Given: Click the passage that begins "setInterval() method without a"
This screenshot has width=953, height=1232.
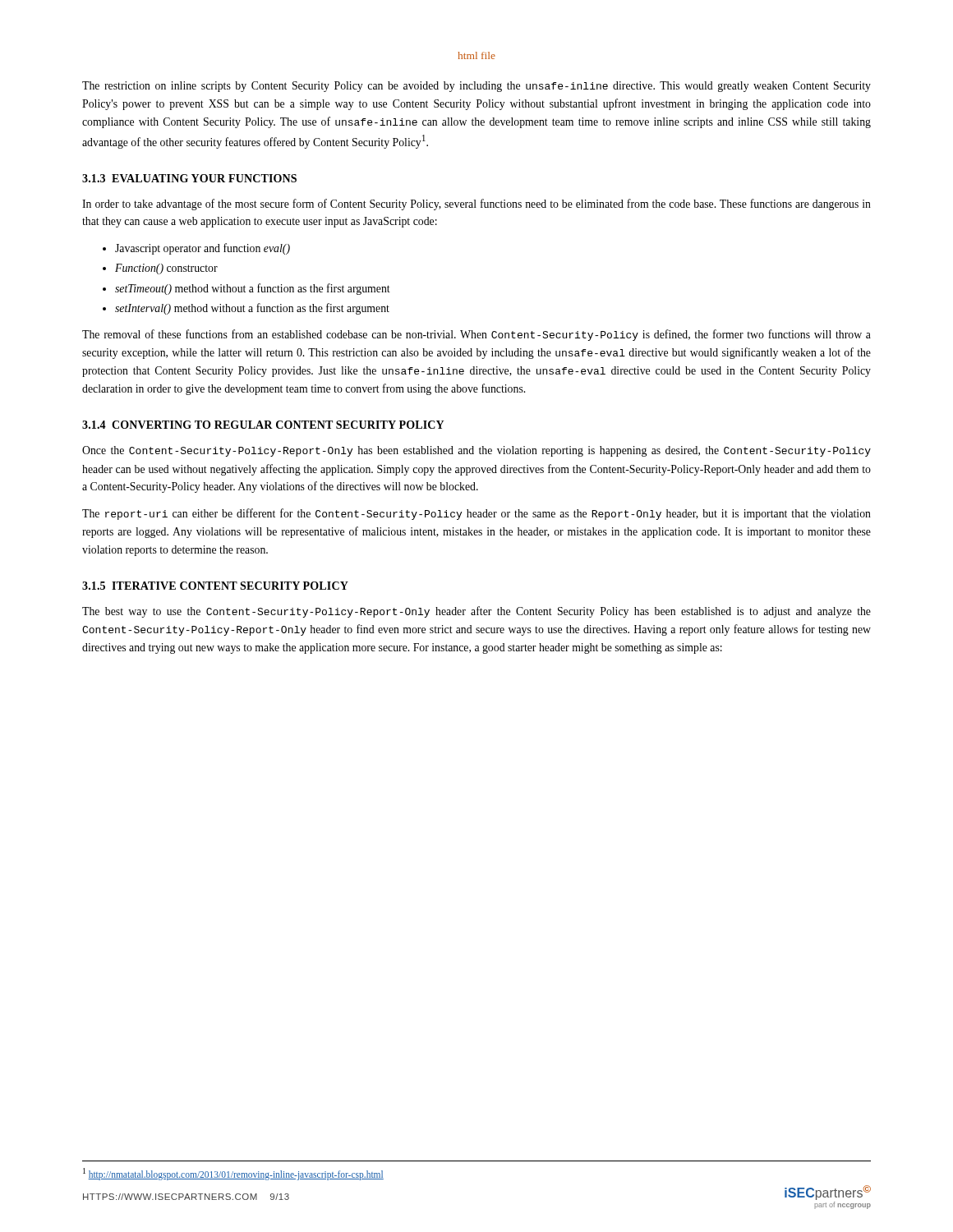Looking at the screenshot, I should click(x=252, y=308).
